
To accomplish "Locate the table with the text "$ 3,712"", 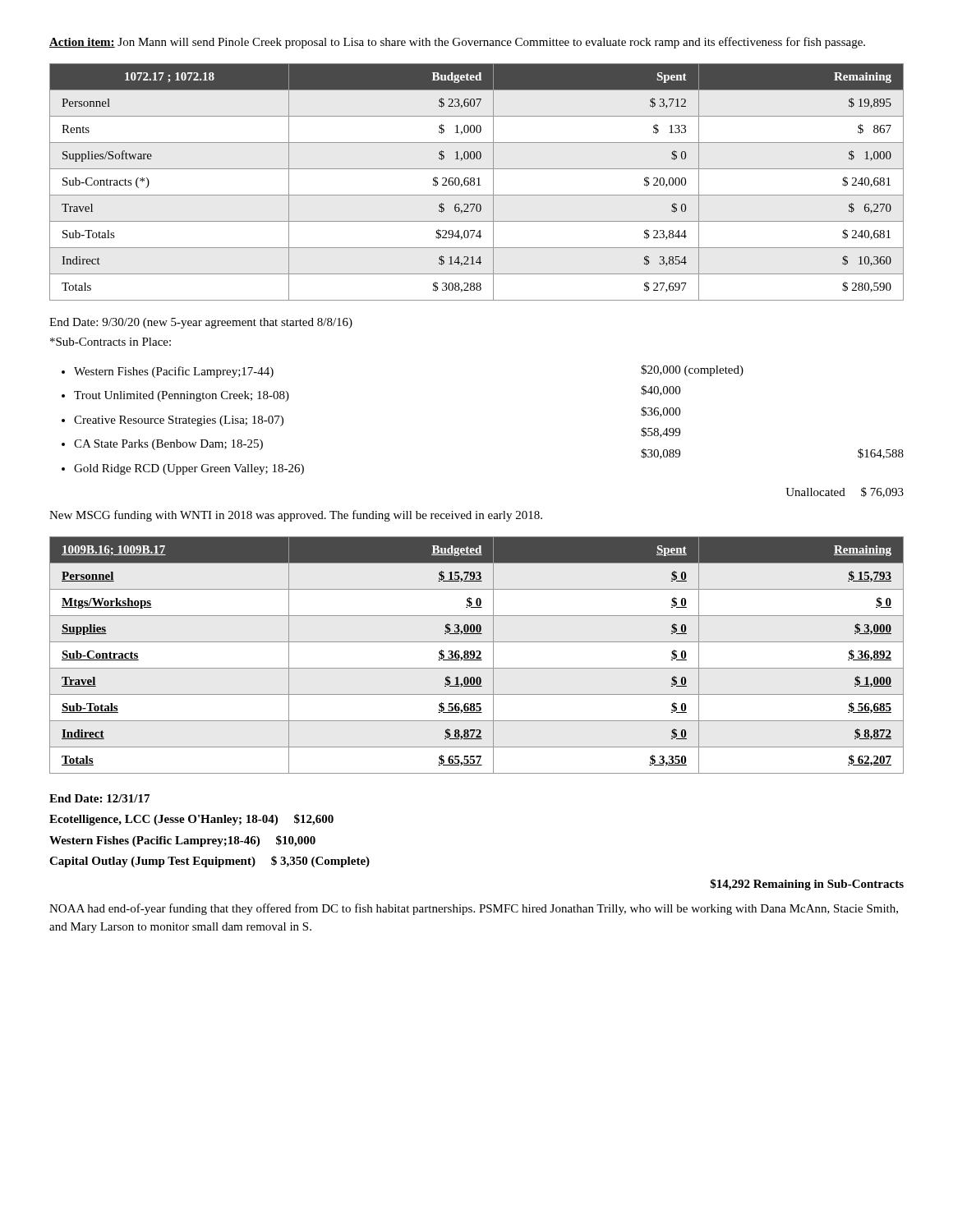I will [x=476, y=182].
